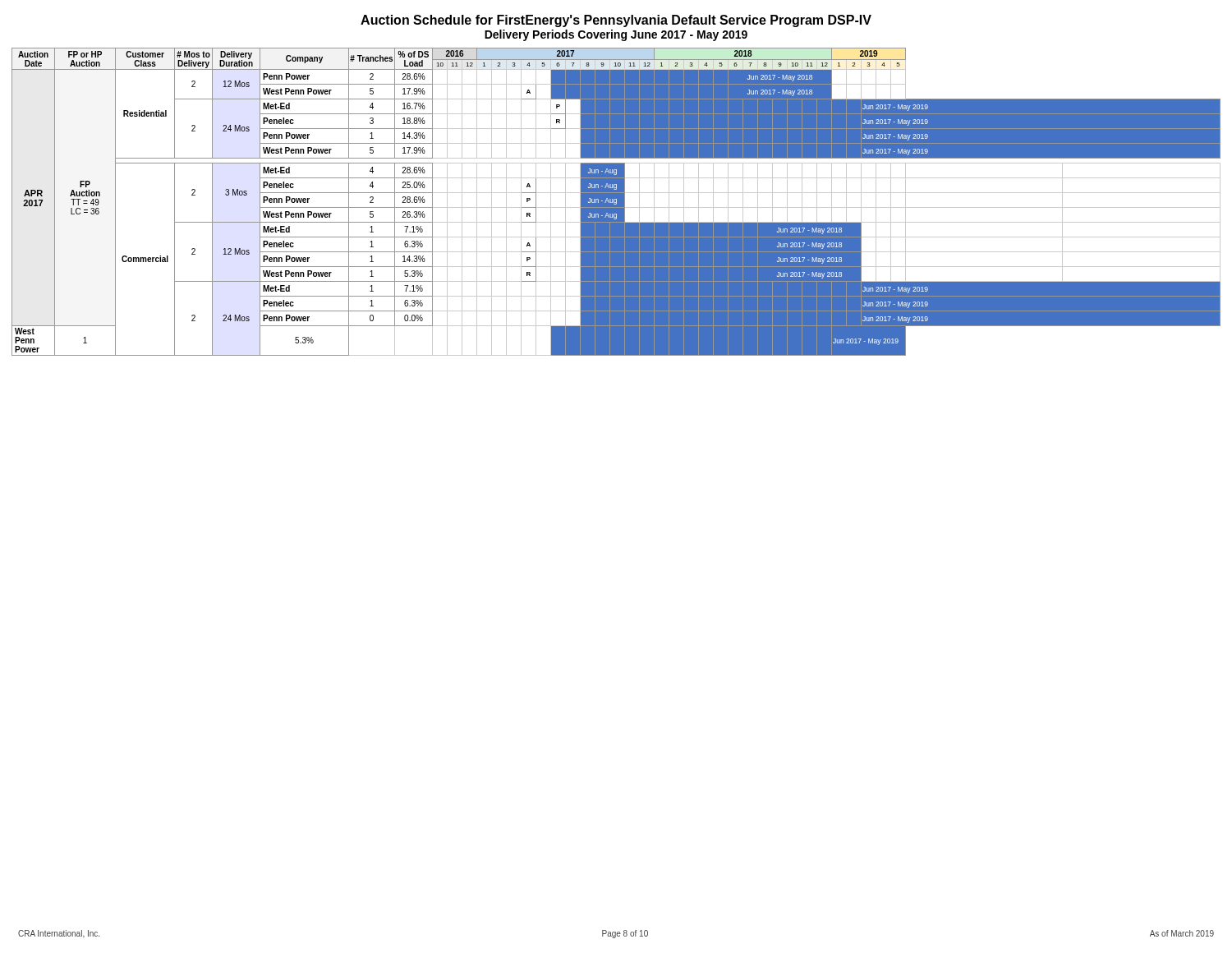Select the table that reads "# Mos to"
1232x953 pixels.
click(616, 200)
